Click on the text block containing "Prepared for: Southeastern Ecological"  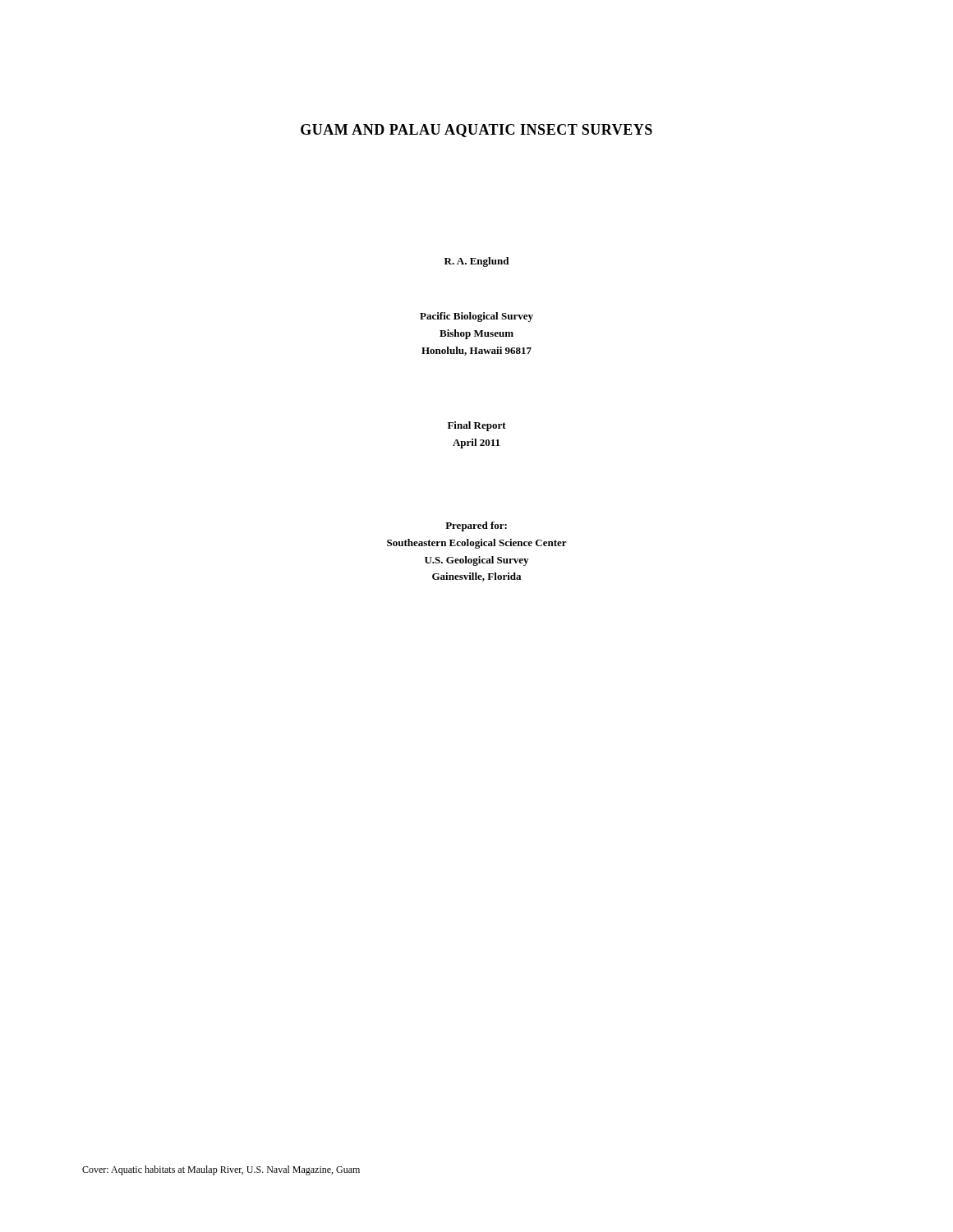click(476, 551)
